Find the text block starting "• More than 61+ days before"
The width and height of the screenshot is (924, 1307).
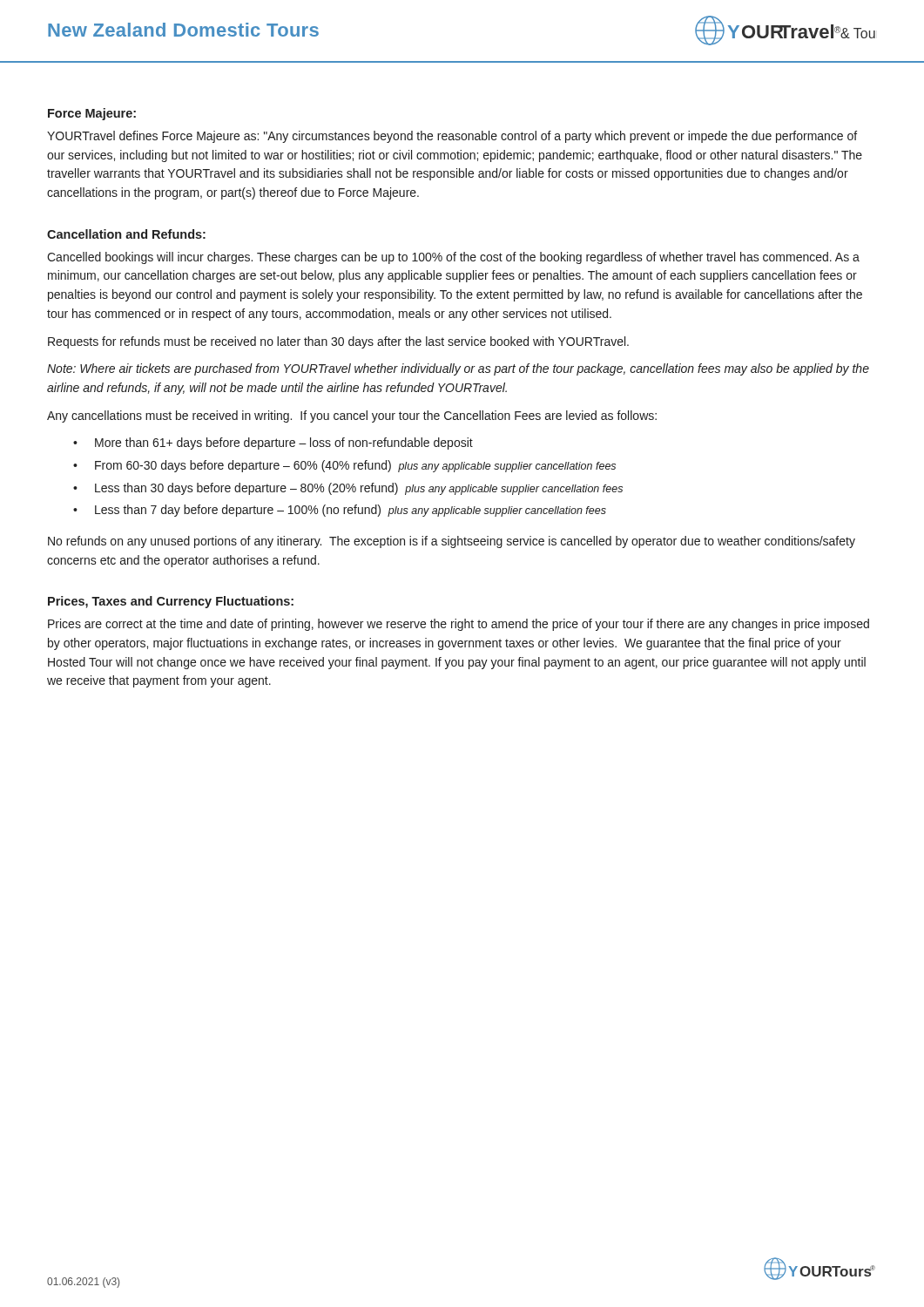click(475, 444)
